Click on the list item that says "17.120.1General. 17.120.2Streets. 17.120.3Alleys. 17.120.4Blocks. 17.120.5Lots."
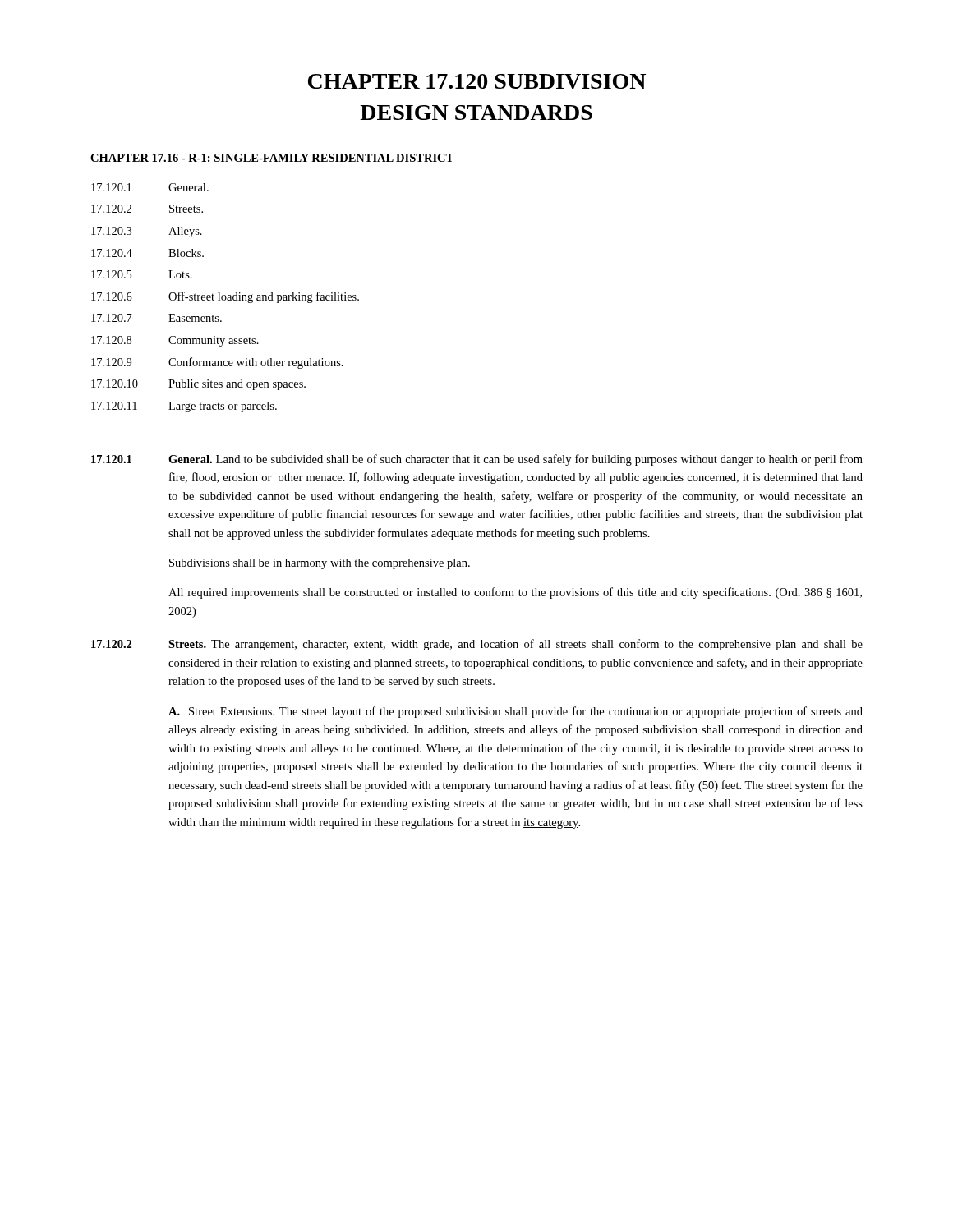The image size is (953, 1232). (x=225, y=297)
